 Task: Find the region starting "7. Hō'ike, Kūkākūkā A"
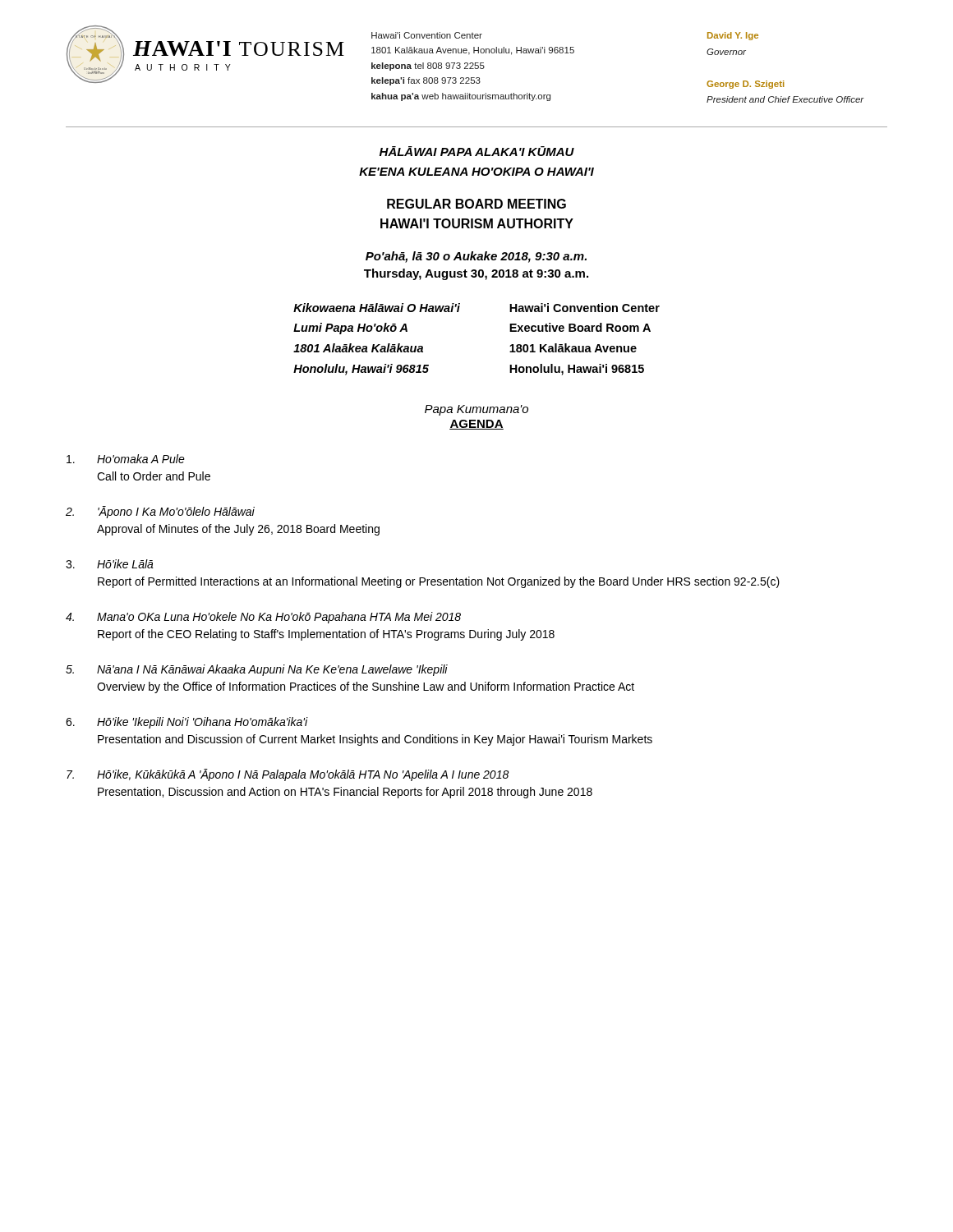coord(476,784)
